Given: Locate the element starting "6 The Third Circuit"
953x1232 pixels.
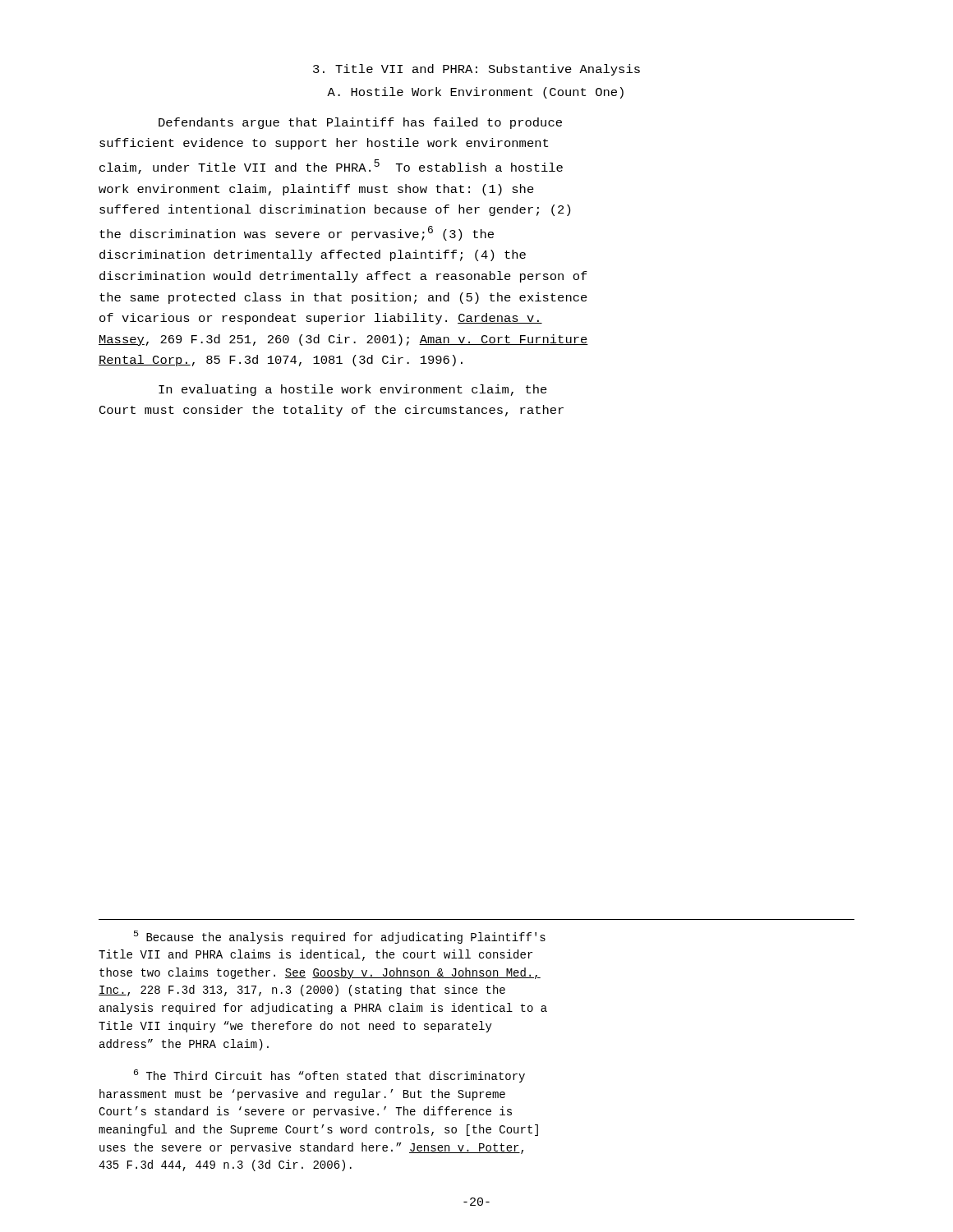Looking at the screenshot, I should (319, 1120).
